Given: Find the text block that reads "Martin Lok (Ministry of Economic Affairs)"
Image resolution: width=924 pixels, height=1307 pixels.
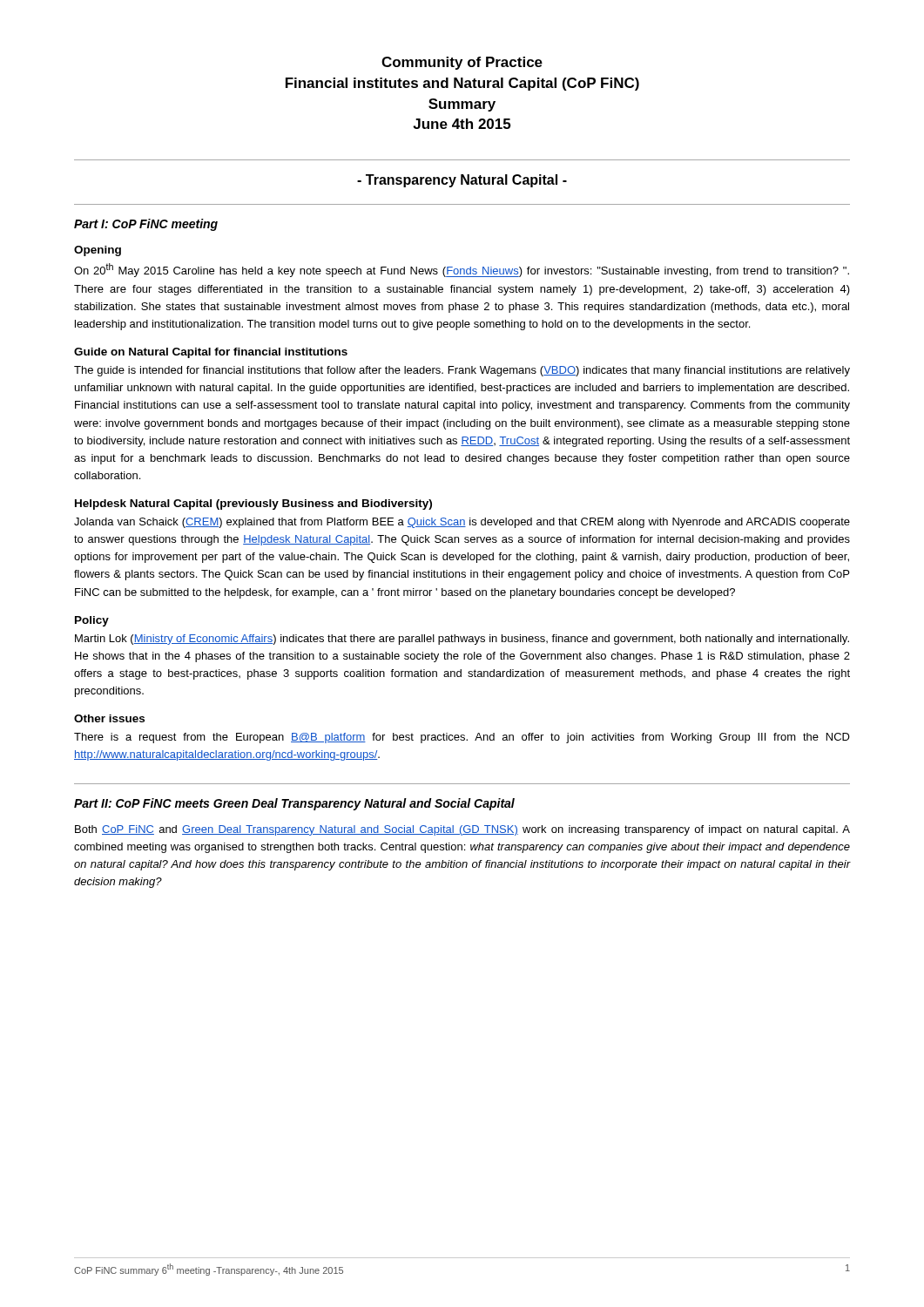Looking at the screenshot, I should click(462, 664).
